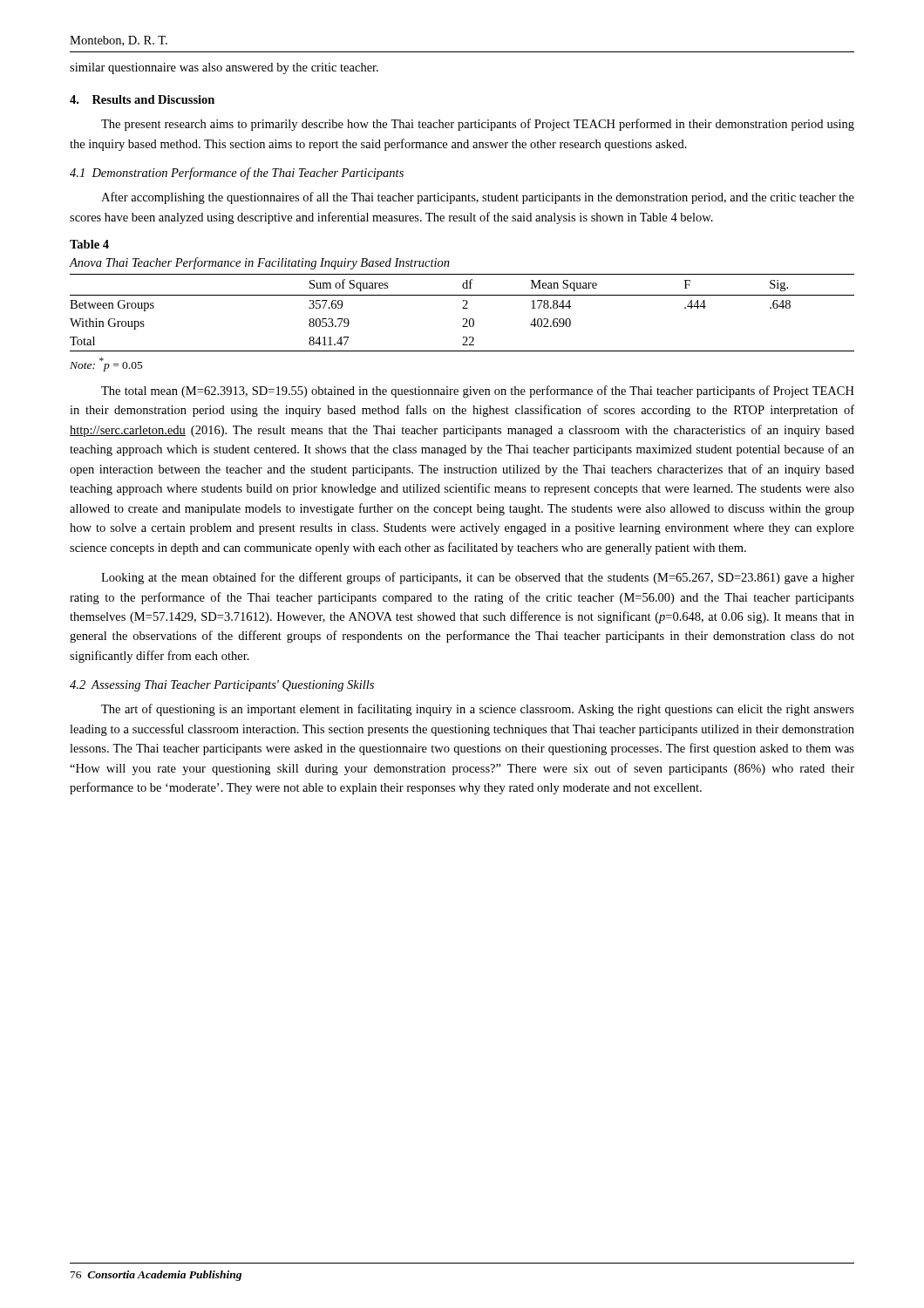Image resolution: width=924 pixels, height=1308 pixels.
Task: Locate the text block starting "4. Results and Discussion"
Action: 142,100
